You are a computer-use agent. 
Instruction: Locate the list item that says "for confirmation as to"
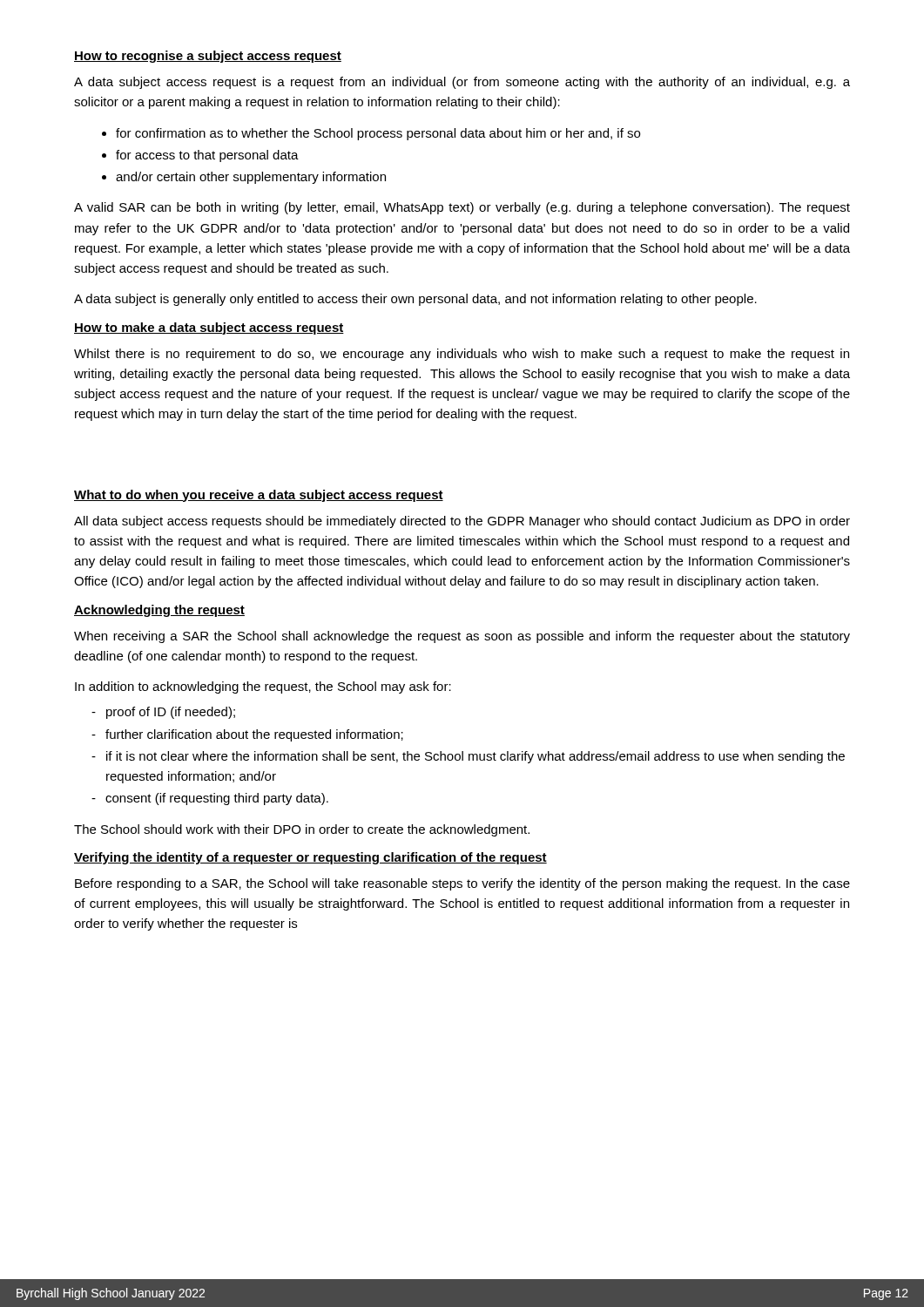coord(378,132)
